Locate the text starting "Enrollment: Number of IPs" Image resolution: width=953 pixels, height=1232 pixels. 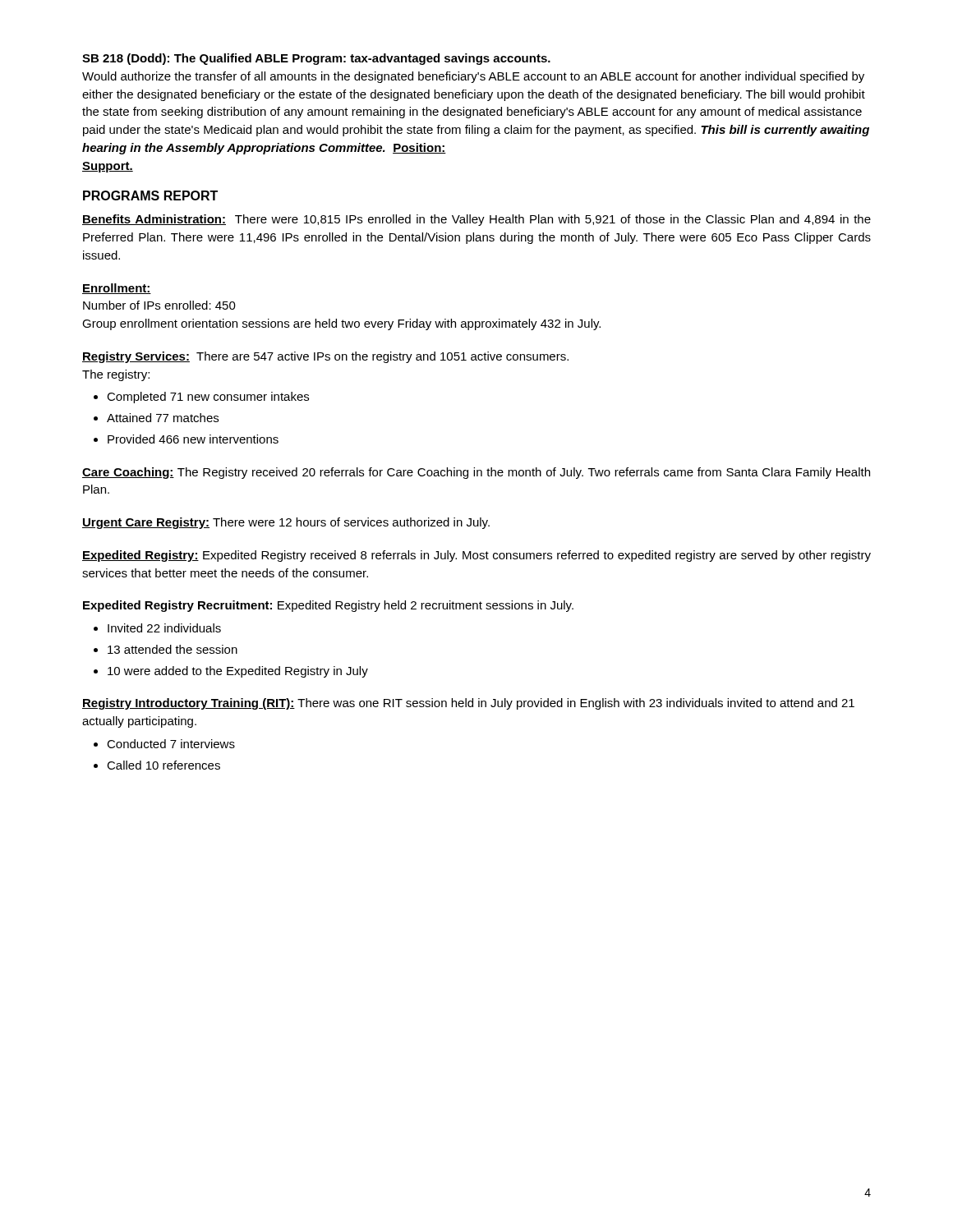click(x=117, y=289)
